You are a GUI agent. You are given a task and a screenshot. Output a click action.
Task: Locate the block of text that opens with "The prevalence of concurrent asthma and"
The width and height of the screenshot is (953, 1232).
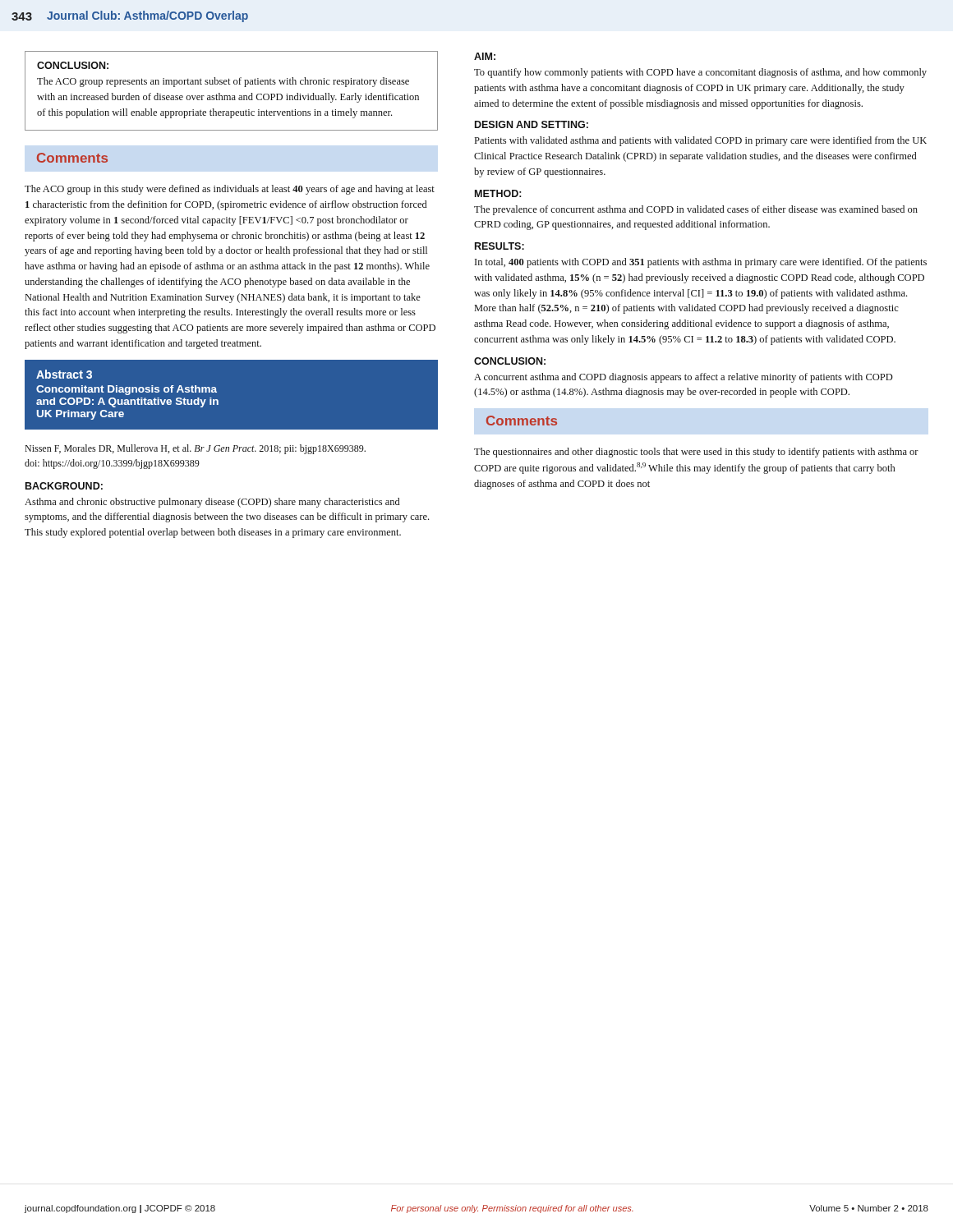701,217
